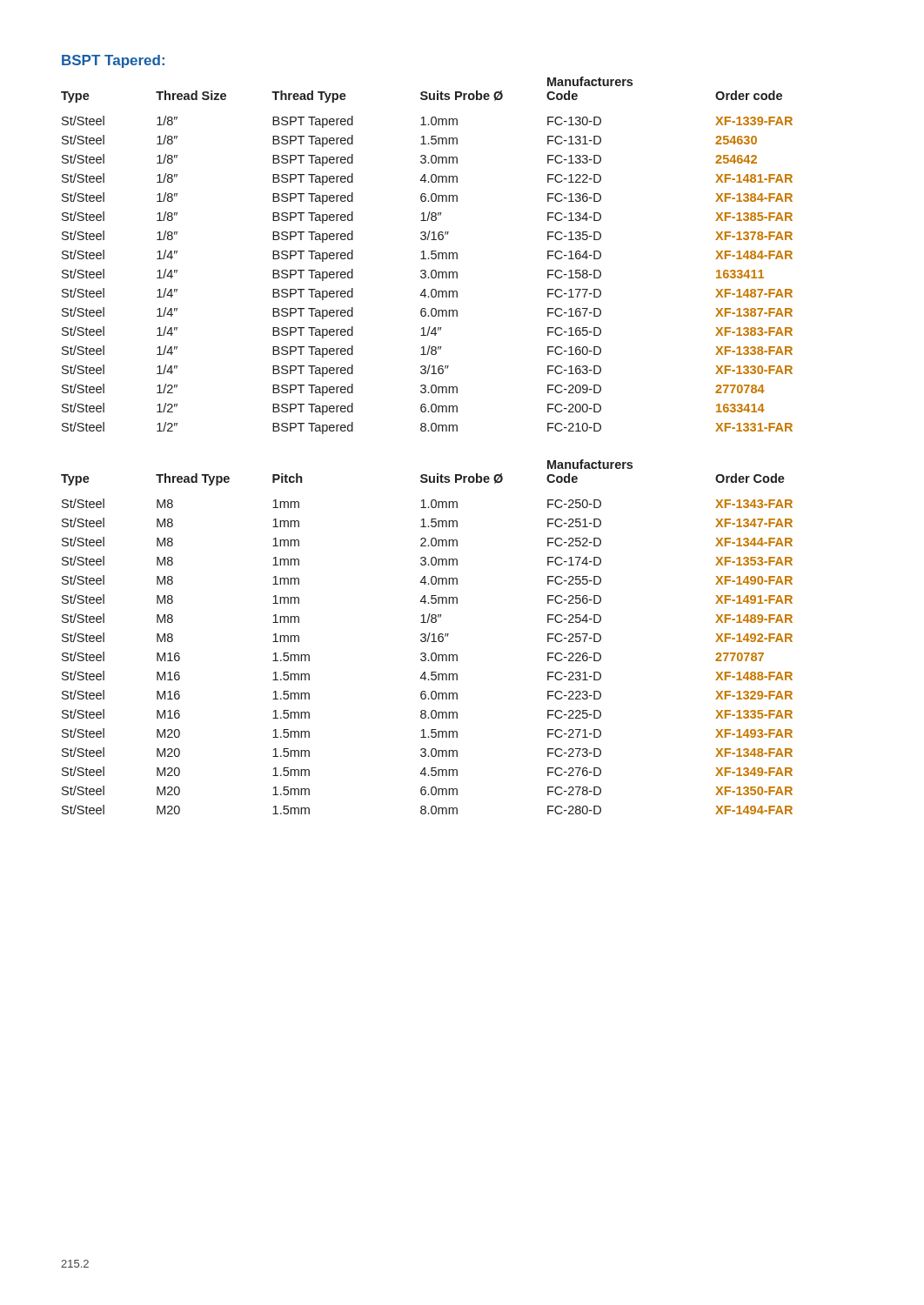Locate the table with the text "Order Code"
The image size is (924, 1305).
tap(462, 636)
